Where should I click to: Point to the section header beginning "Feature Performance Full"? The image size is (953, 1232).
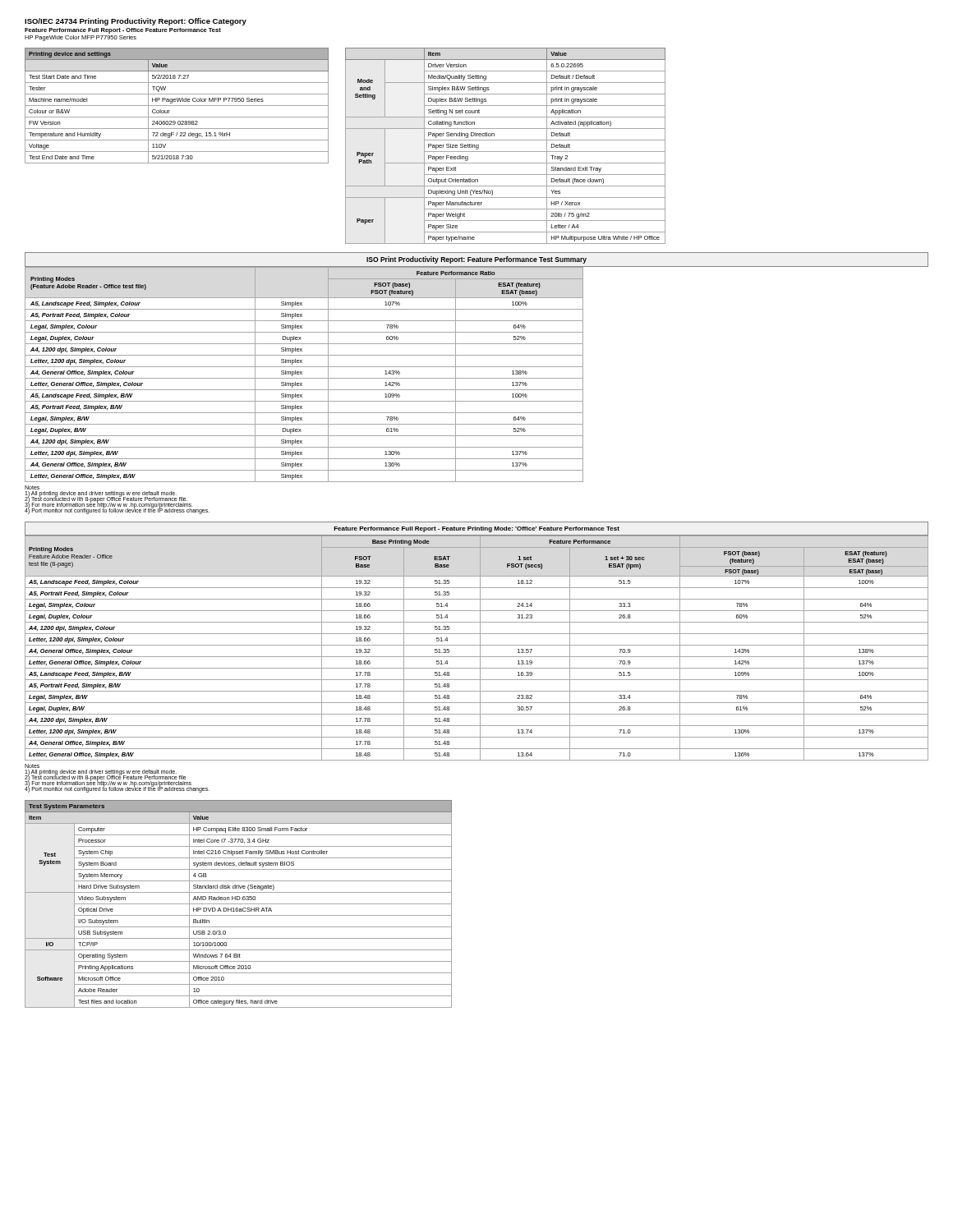point(476,529)
